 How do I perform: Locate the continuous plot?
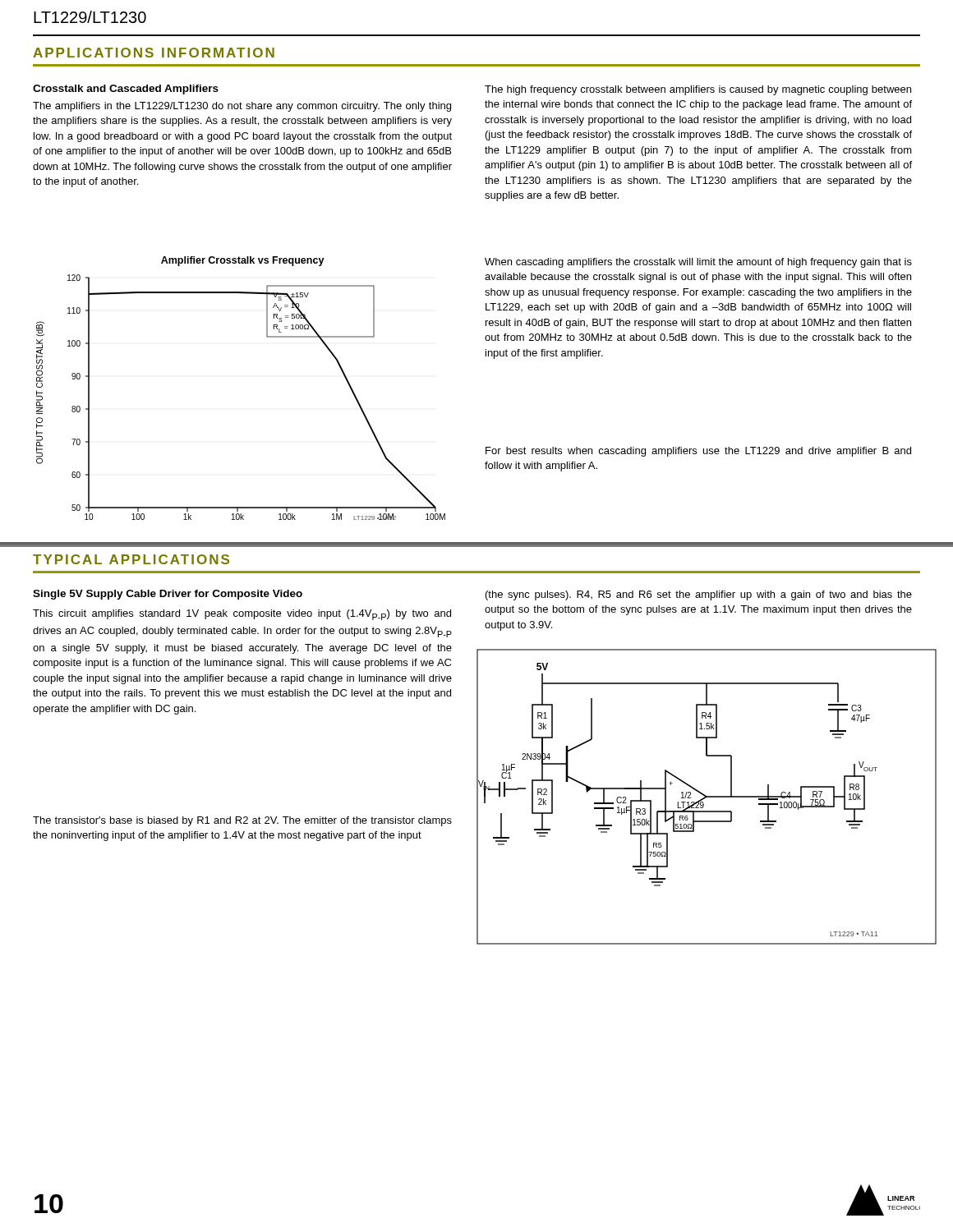click(242, 397)
